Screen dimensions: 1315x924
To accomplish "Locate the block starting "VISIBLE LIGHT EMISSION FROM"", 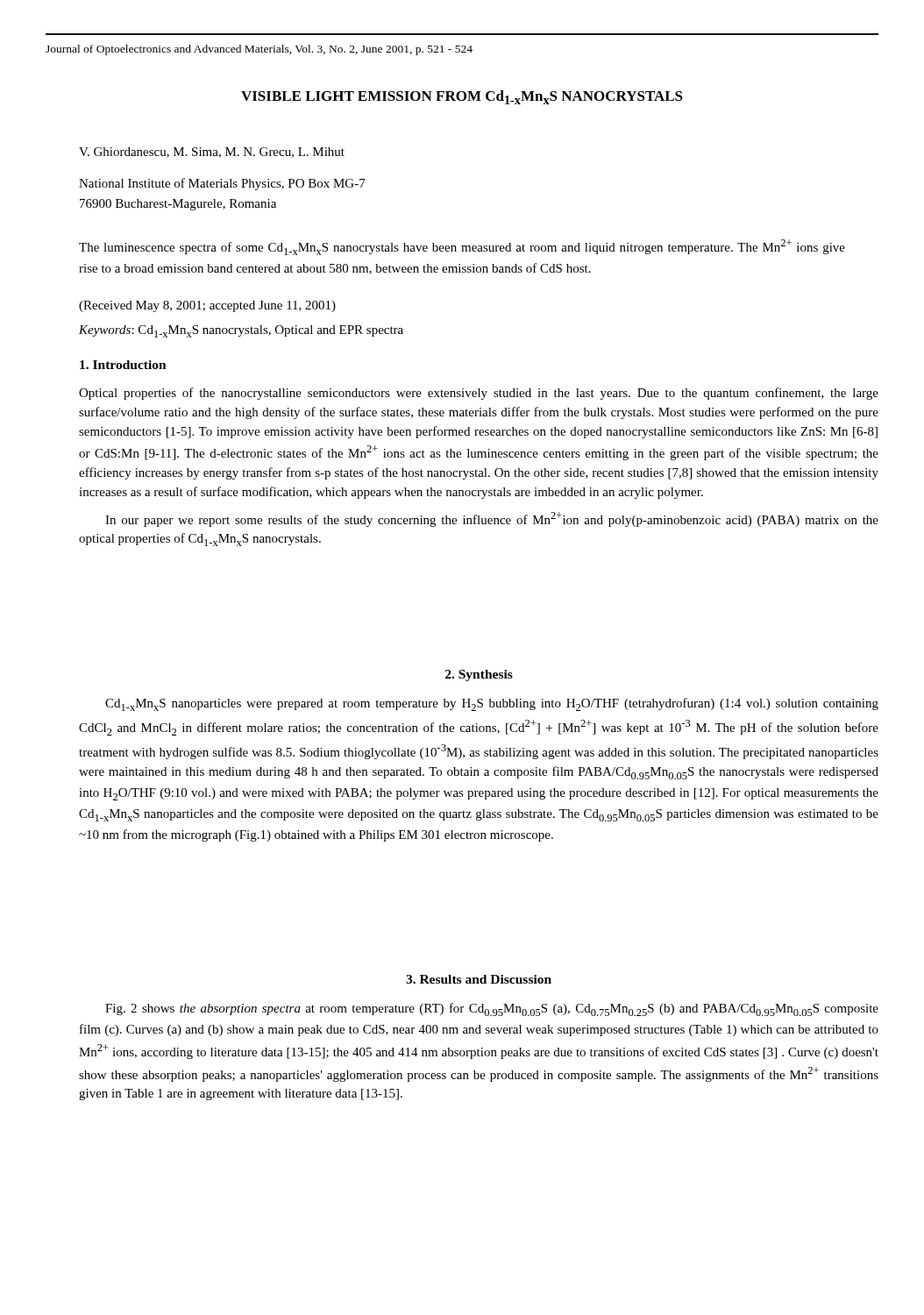I will pos(462,98).
